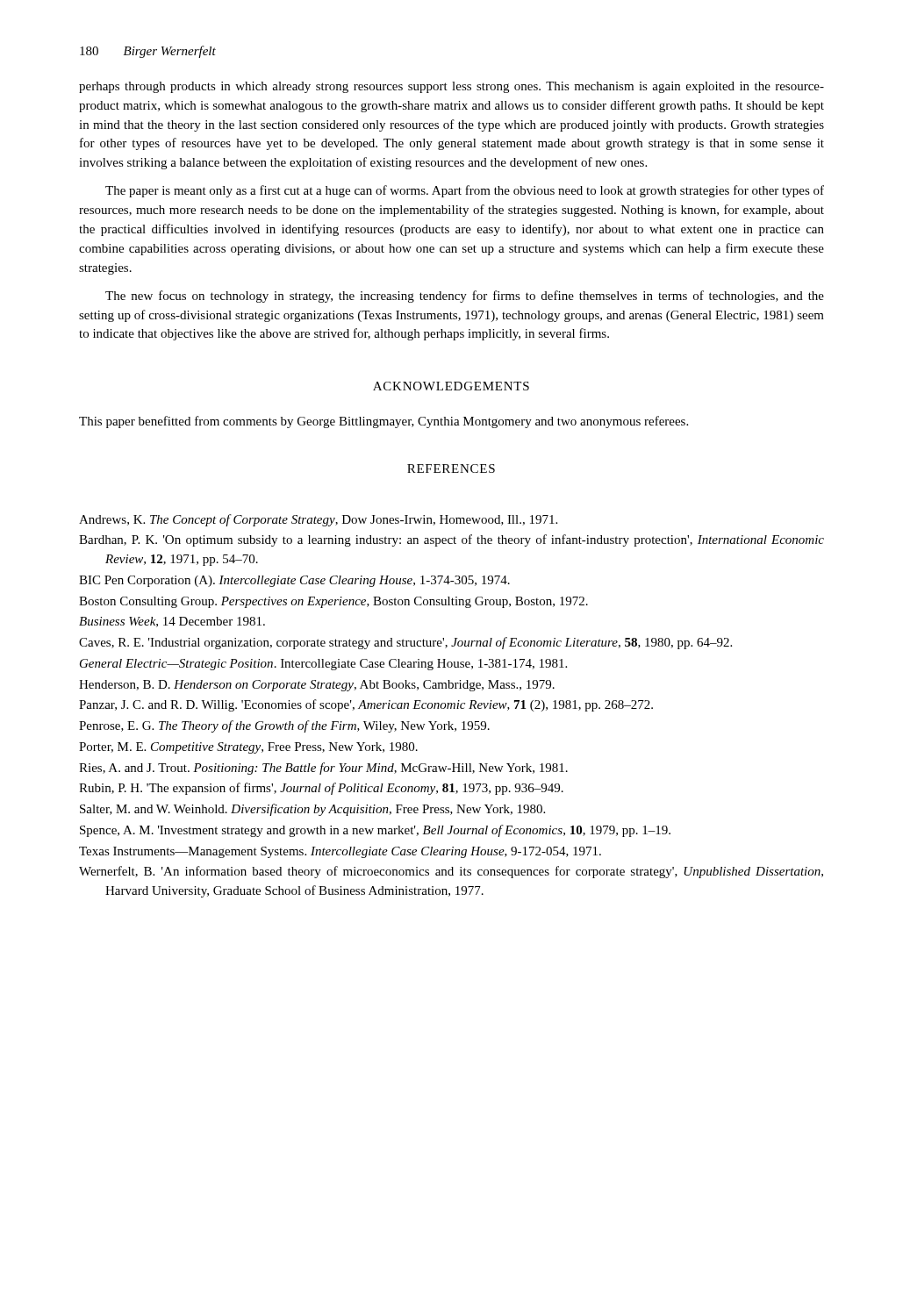Select the passage starting "Porter, M. E. Competitive Strategy, Free"
This screenshot has width=903, height=1316.
point(249,747)
